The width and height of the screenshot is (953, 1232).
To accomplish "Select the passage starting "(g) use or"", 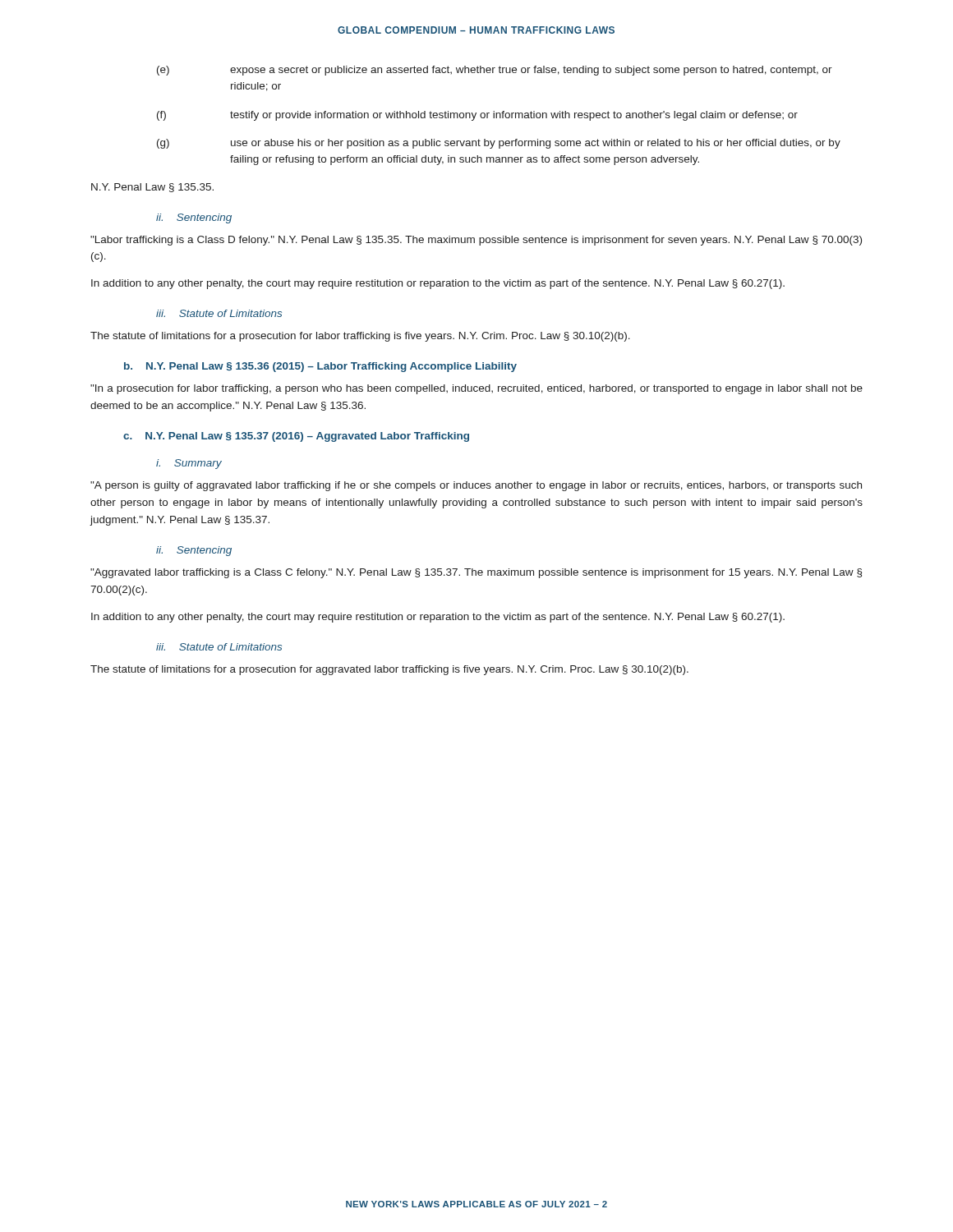I will pos(476,151).
